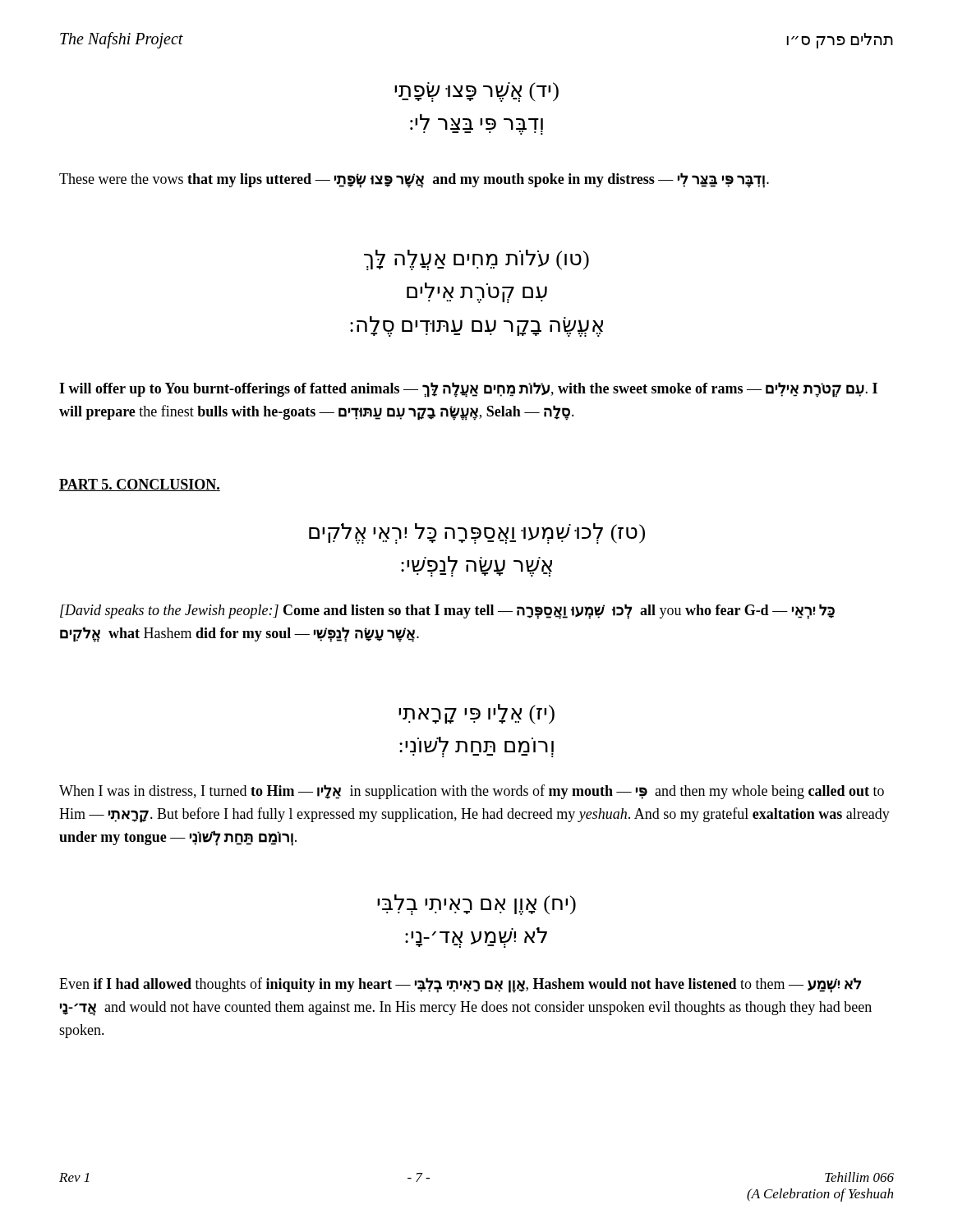
Task: Where is the passage that starts "(יז) אֵלָיו פִּי"?
Action: click(x=476, y=730)
